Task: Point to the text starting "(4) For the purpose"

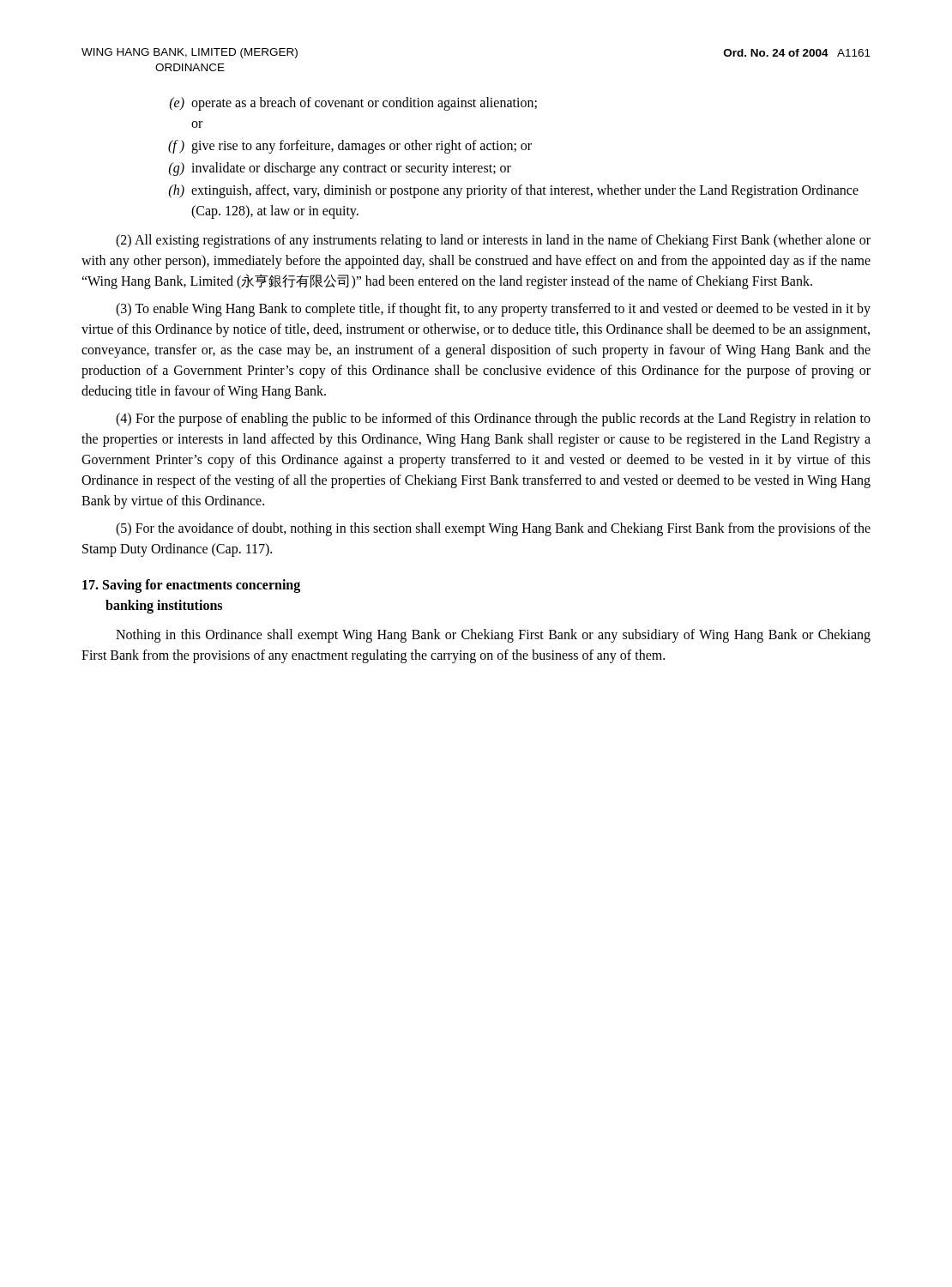Action: tap(476, 460)
